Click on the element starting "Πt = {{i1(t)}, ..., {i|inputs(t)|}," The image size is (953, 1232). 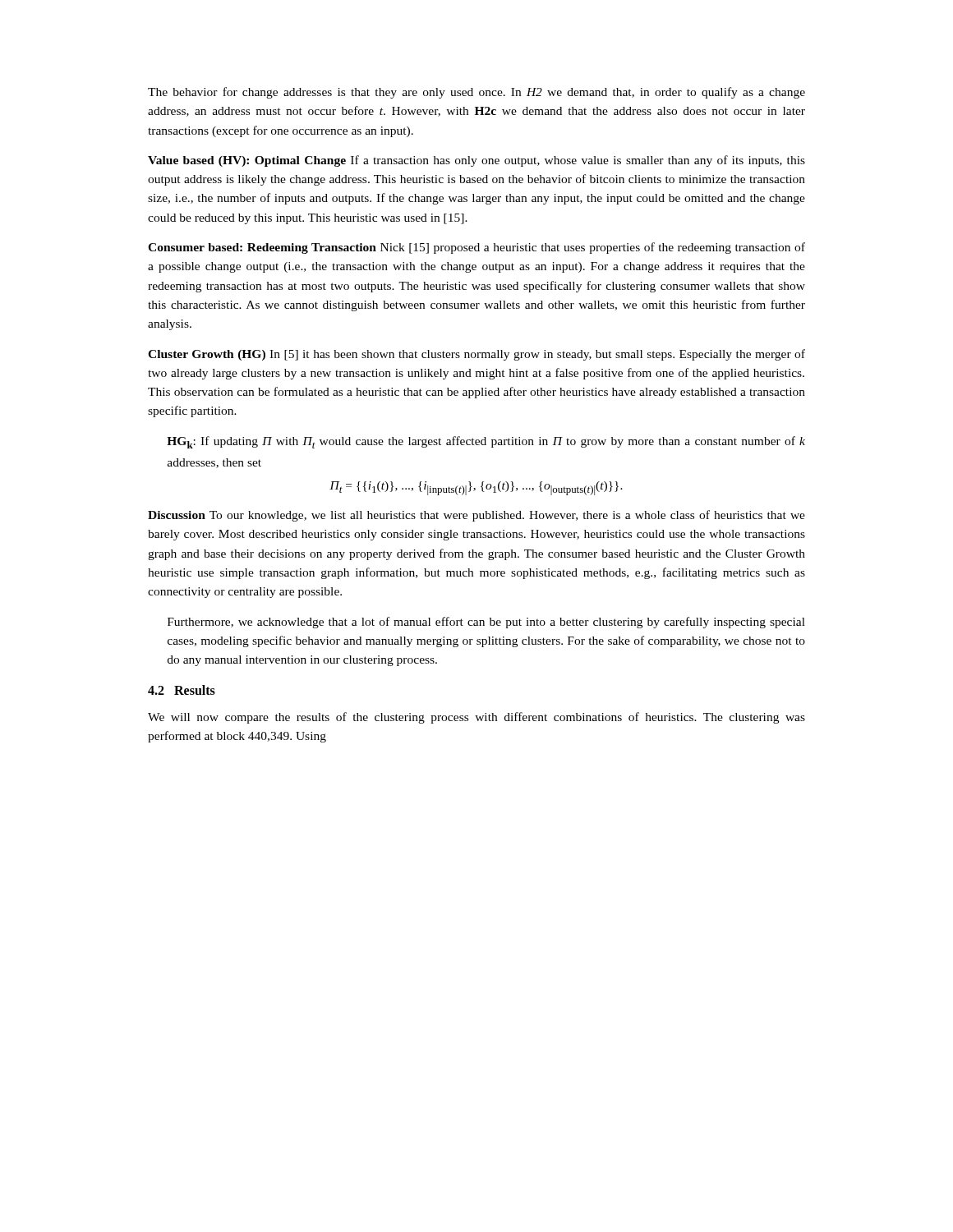point(476,487)
